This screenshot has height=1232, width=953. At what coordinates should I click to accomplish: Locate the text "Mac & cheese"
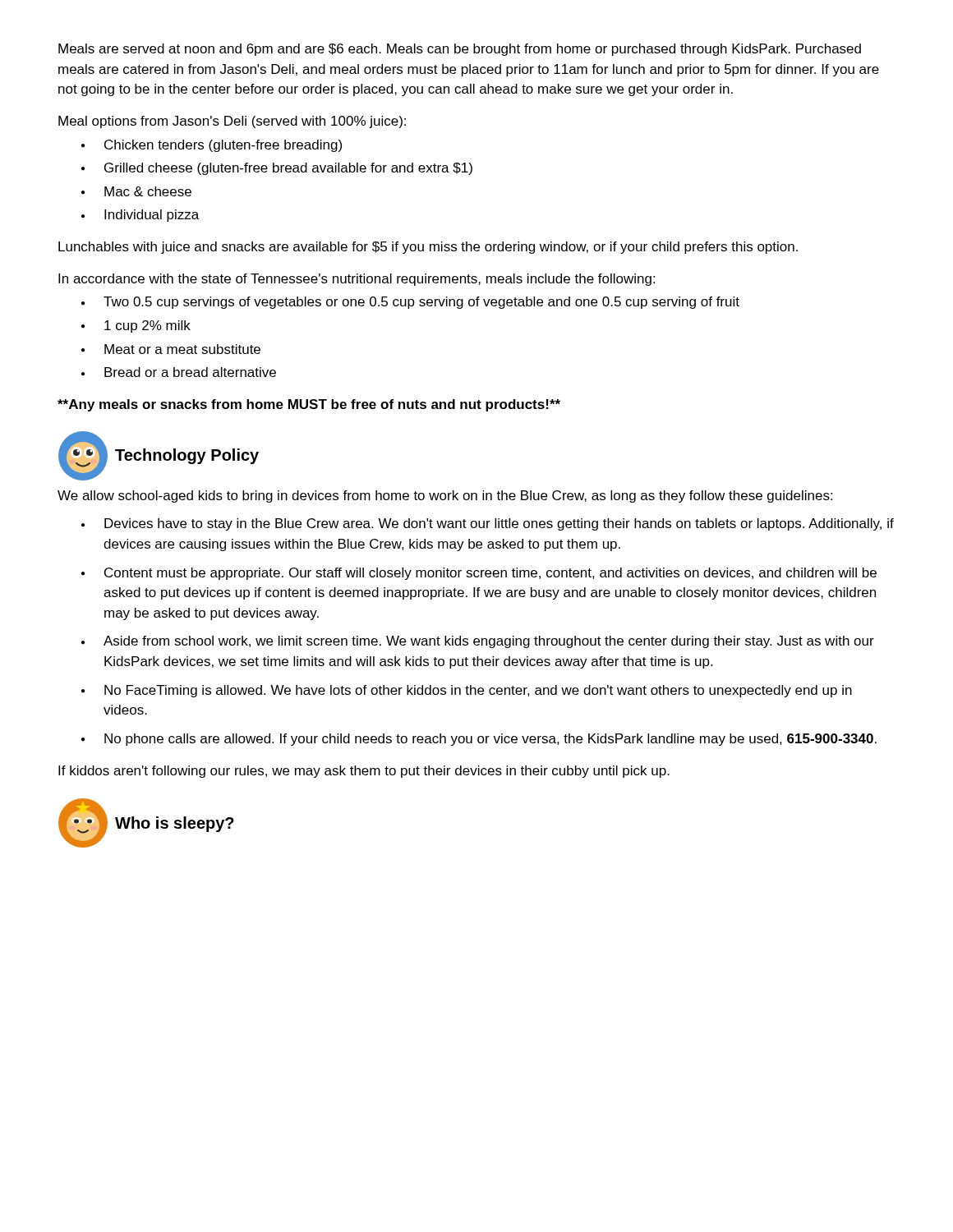click(136, 191)
